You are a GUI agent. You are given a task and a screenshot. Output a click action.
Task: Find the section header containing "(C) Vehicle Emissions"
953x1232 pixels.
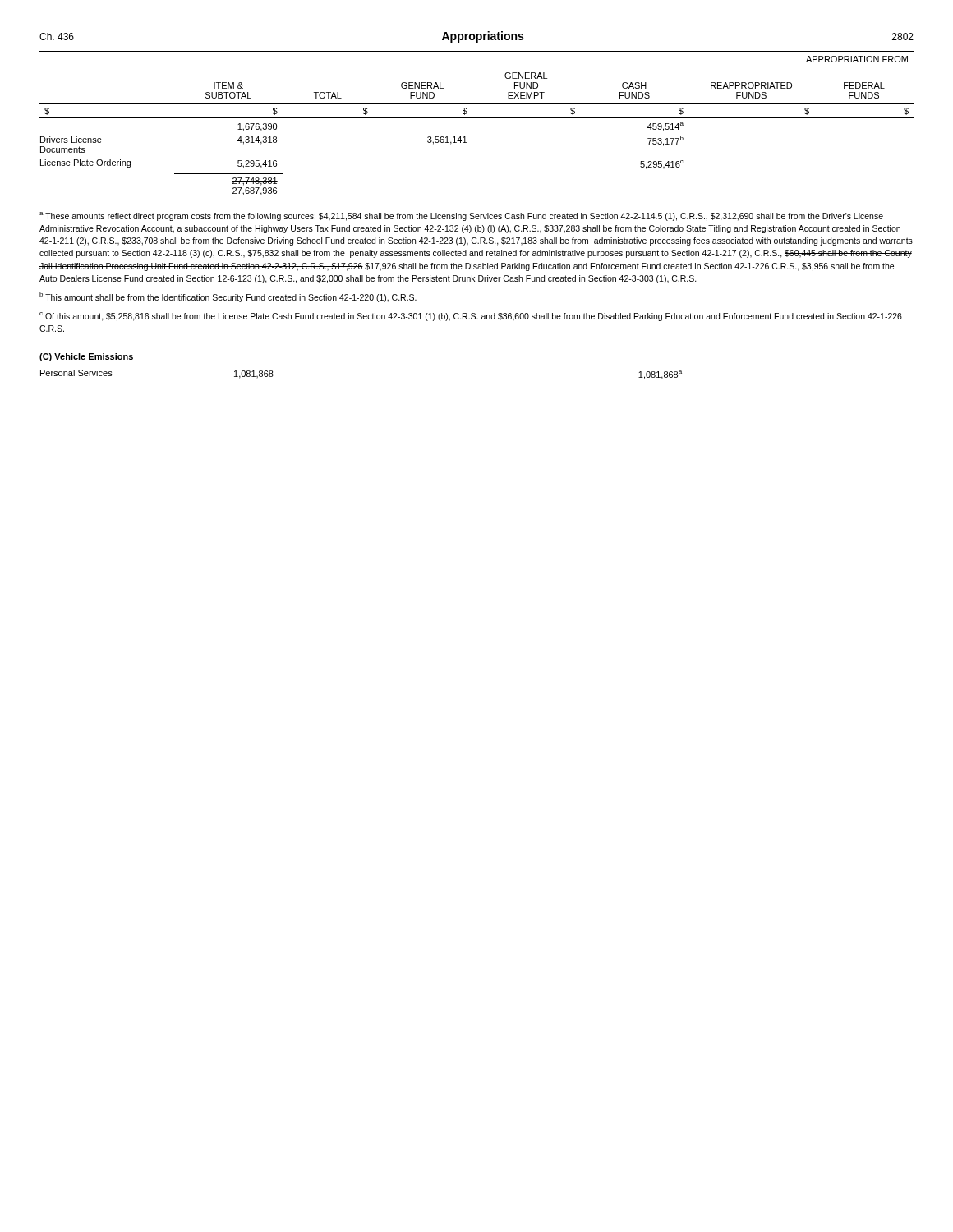tap(86, 356)
